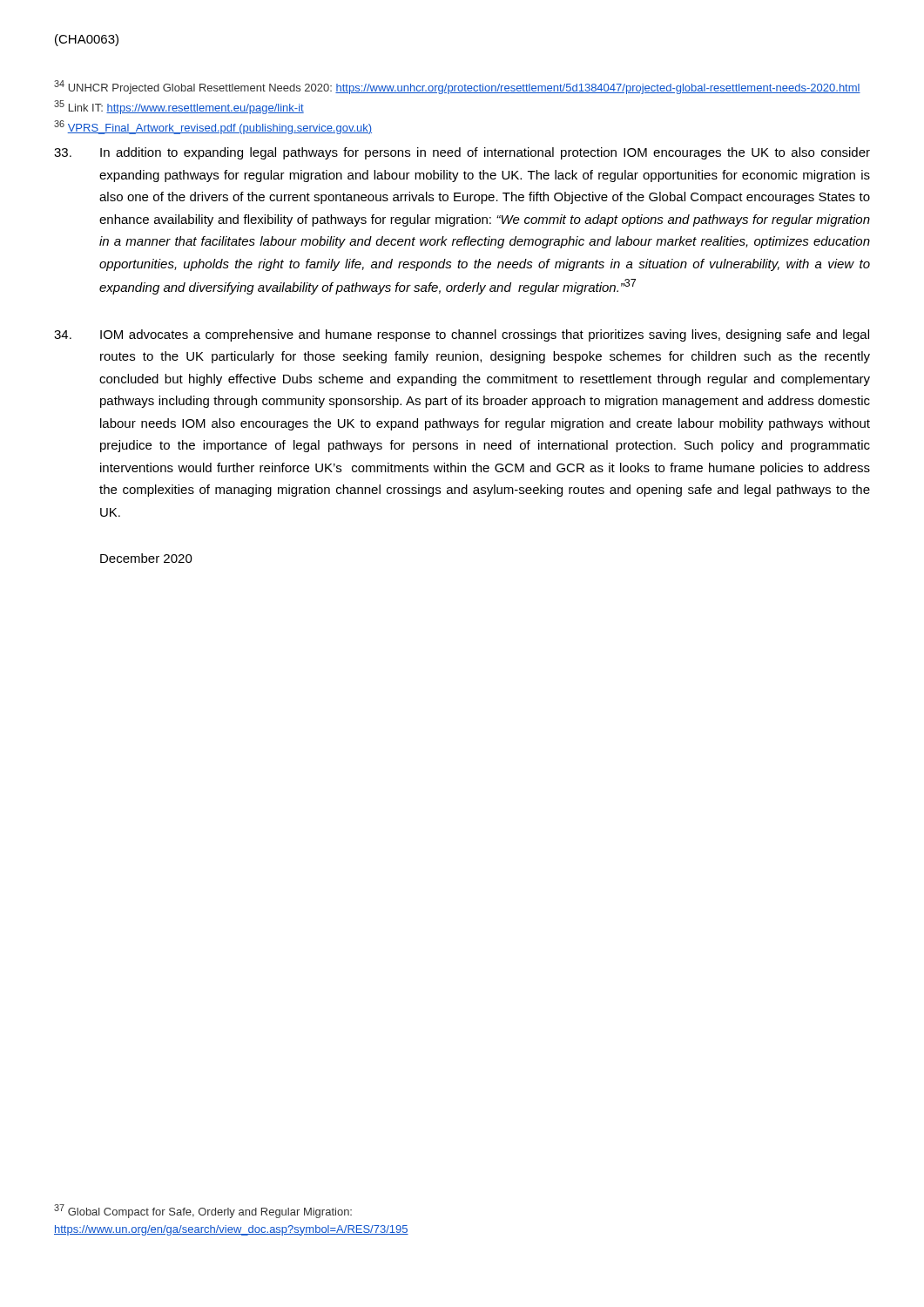
Task: Locate the footnote that says "34 UNHCR Projected Global Resettlement Needs 2020:"
Action: [x=457, y=87]
